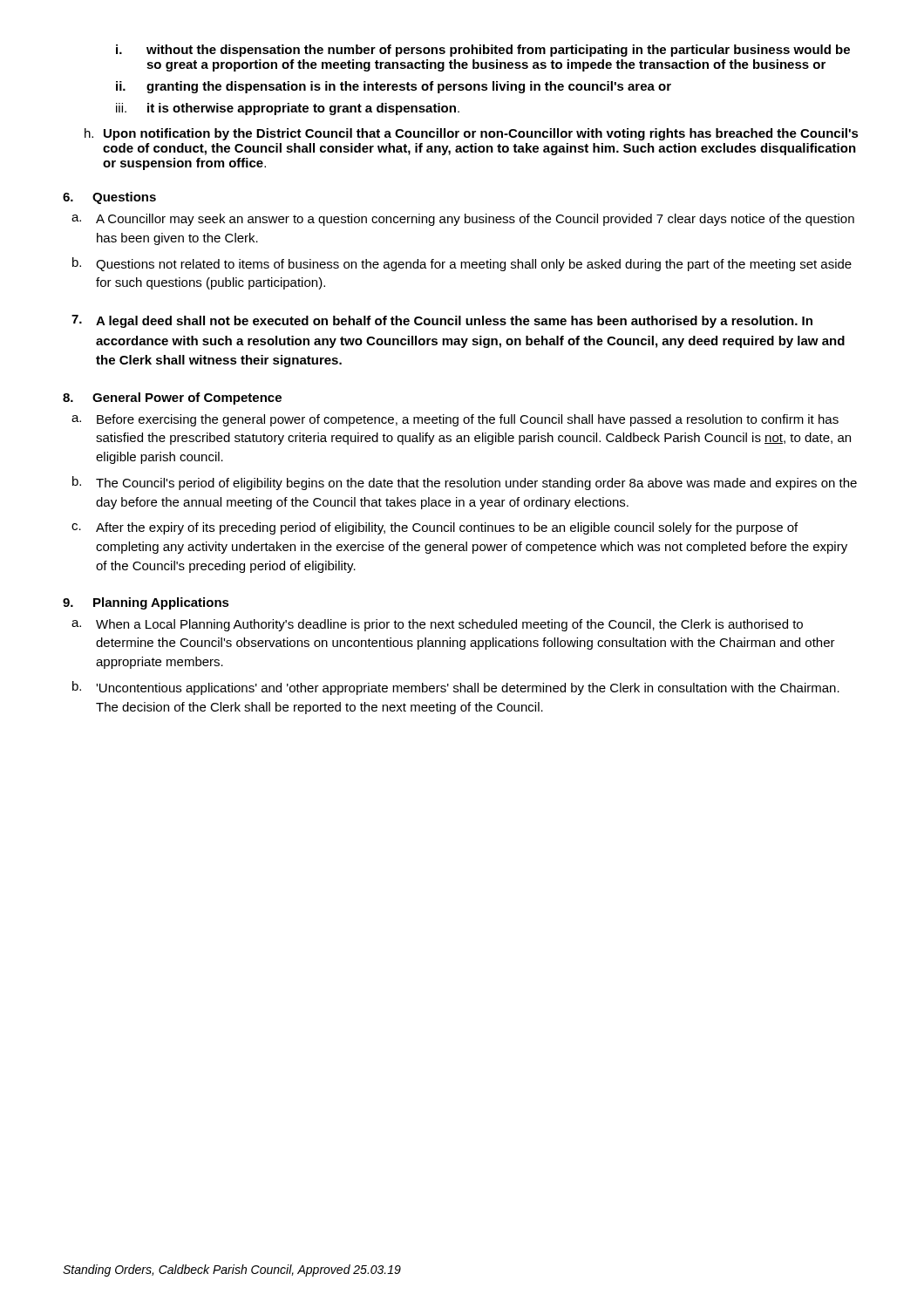Click where it says "6. Questions"
The image size is (924, 1308).
[x=110, y=197]
